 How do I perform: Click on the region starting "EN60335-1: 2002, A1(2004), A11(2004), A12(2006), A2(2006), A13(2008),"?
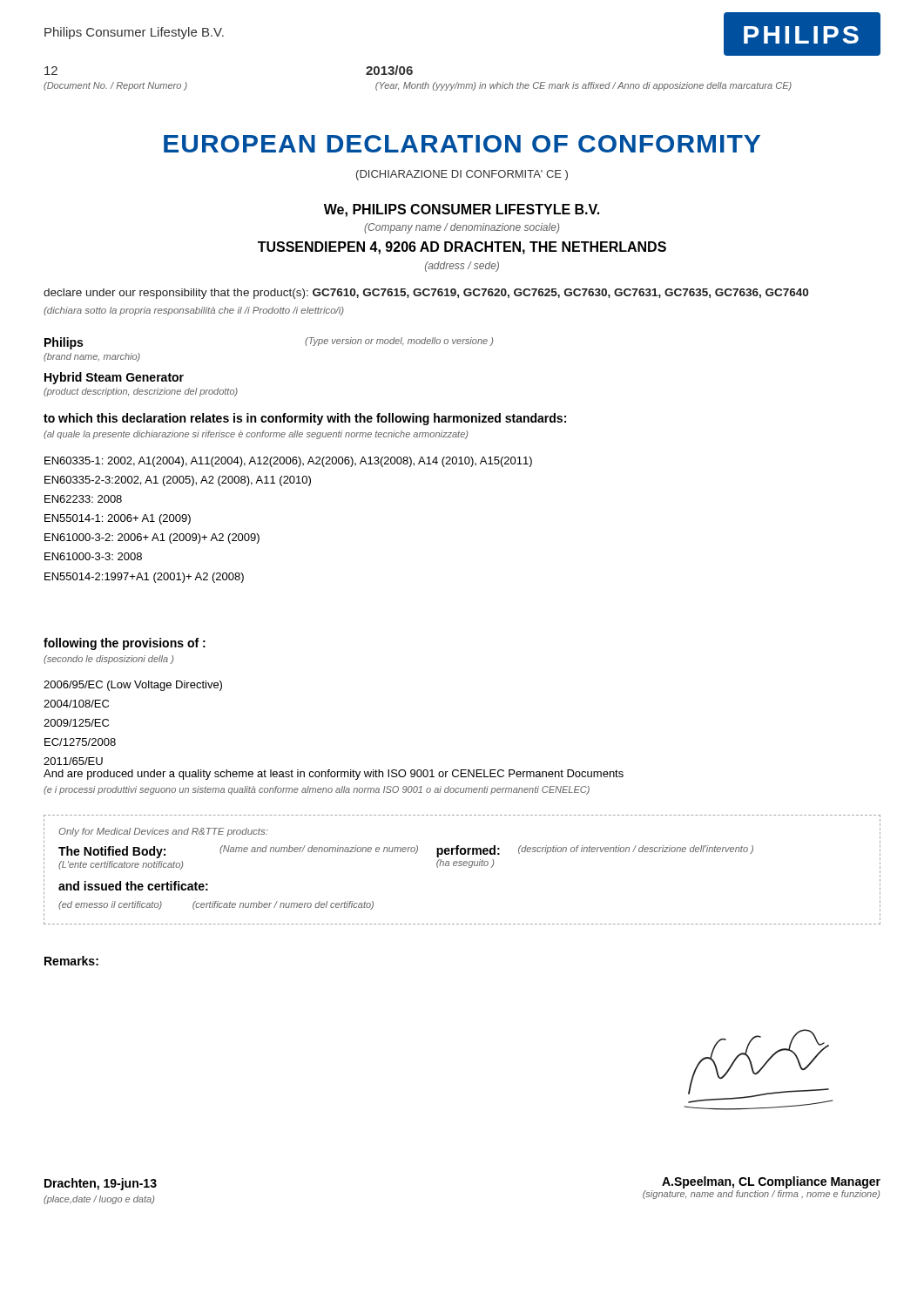tap(288, 462)
